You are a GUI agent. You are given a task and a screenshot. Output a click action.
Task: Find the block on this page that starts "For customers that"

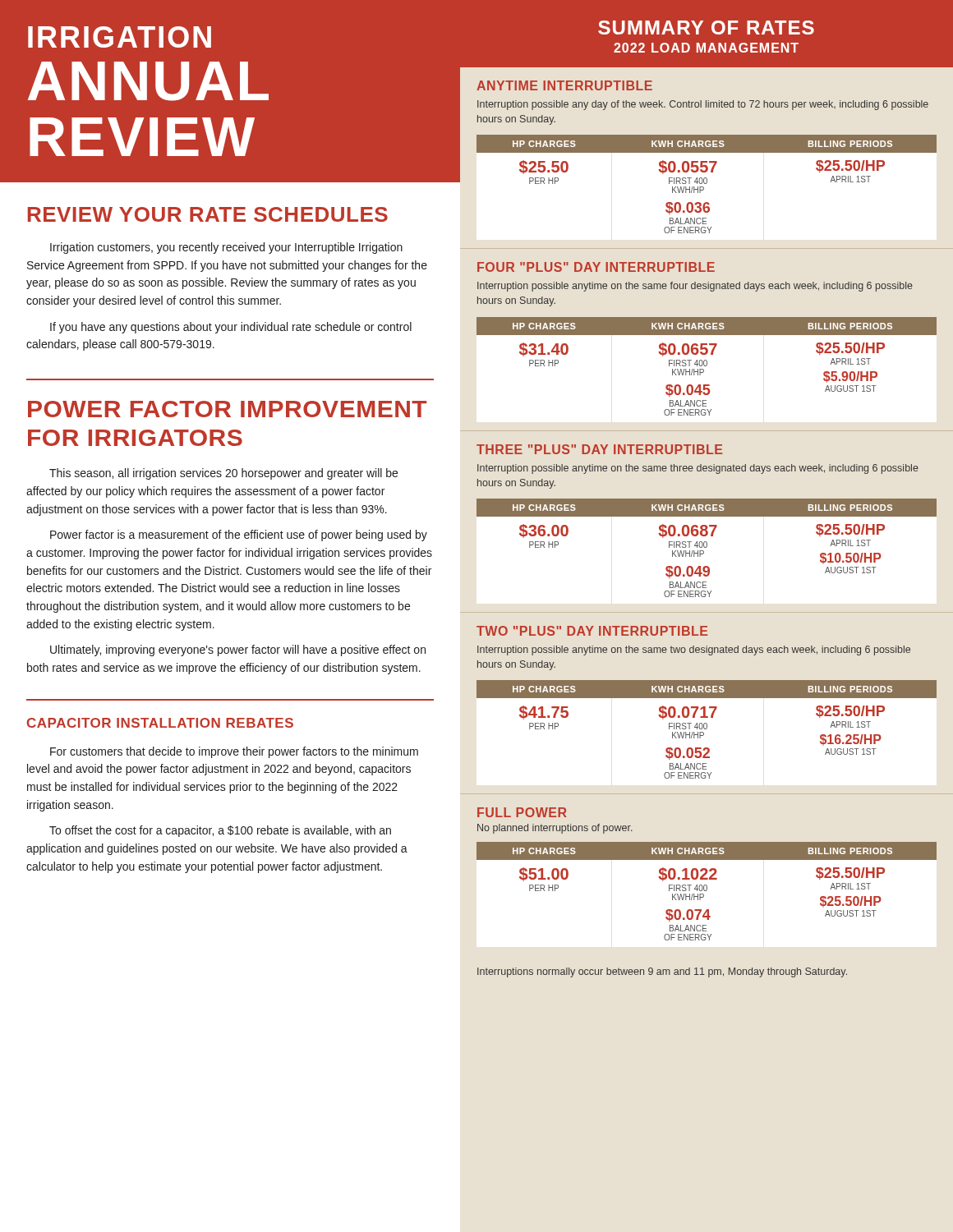(x=234, y=752)
